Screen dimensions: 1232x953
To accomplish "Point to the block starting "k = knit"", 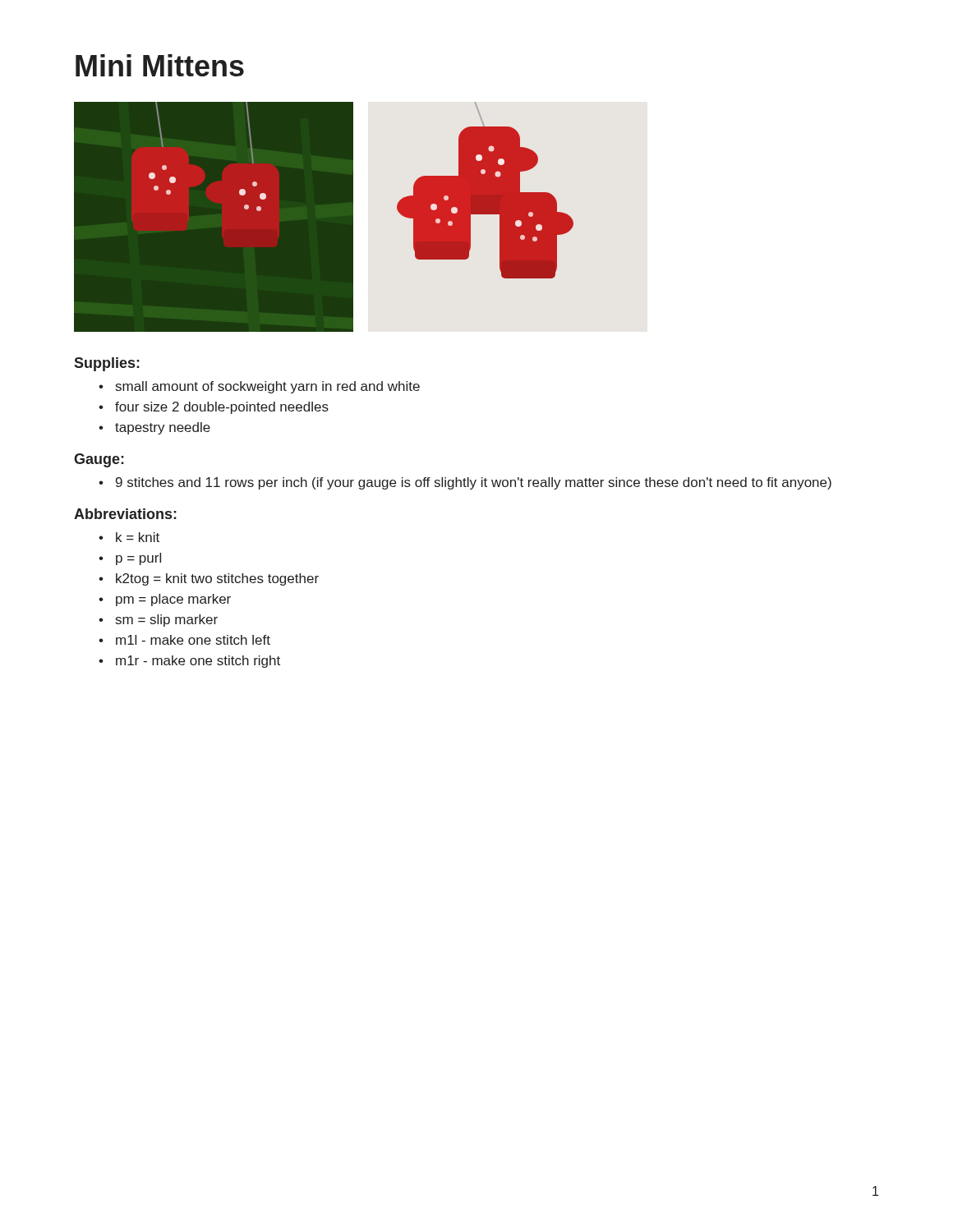I will coord(137,538).
